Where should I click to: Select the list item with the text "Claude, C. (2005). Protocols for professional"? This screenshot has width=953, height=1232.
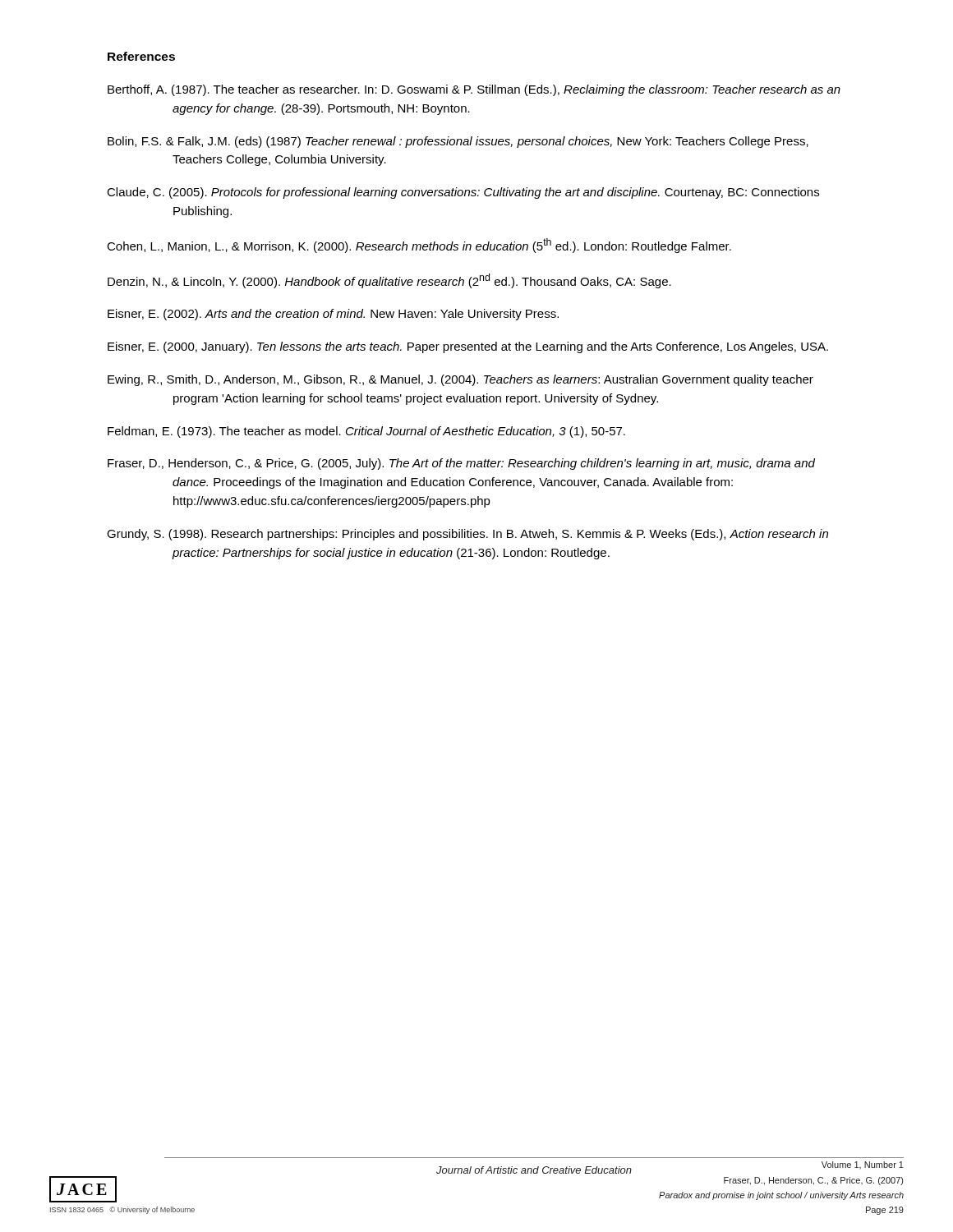pyautogui.click(x=463, y=201)
